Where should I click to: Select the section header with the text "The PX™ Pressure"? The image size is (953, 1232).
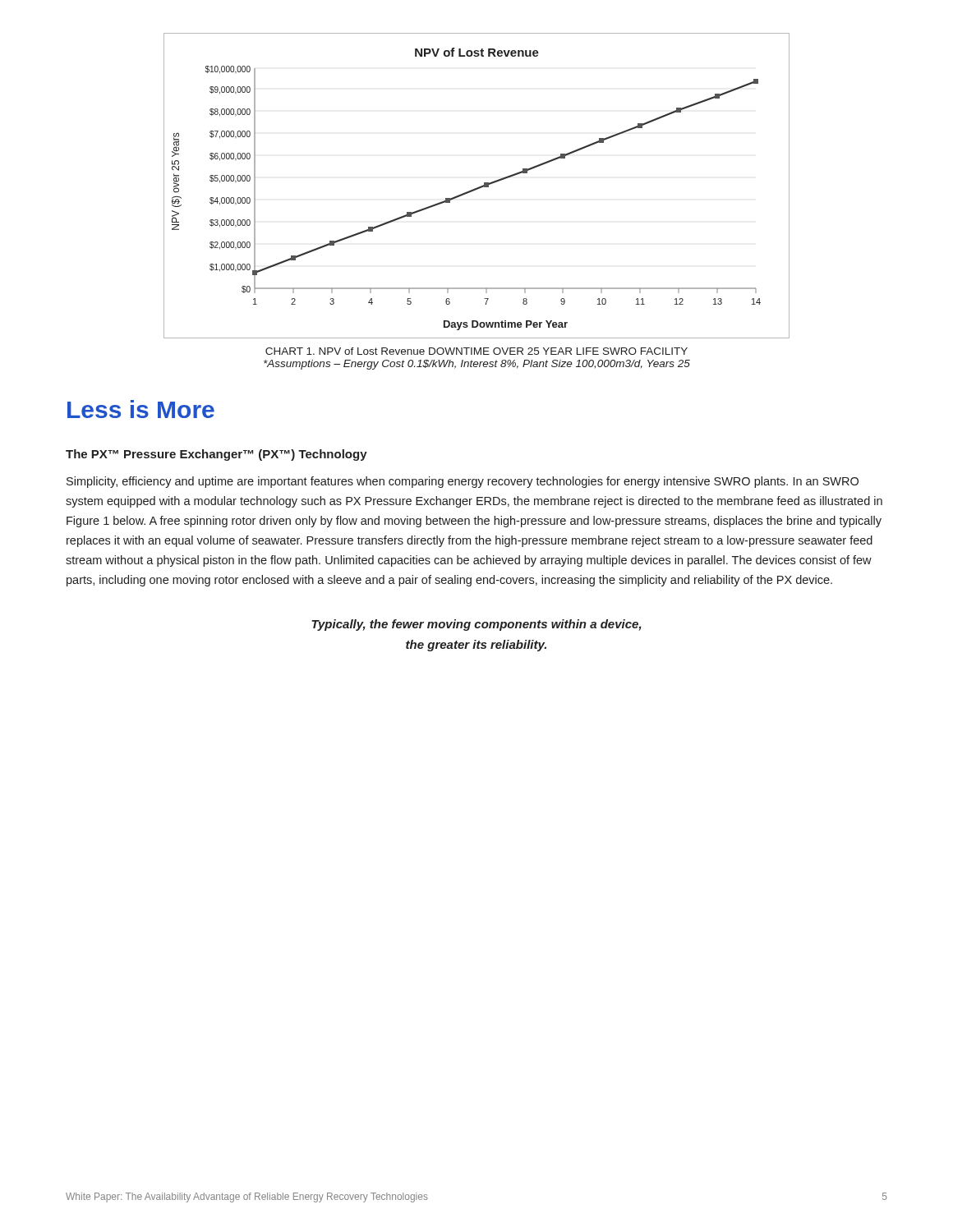coord(216,454)
